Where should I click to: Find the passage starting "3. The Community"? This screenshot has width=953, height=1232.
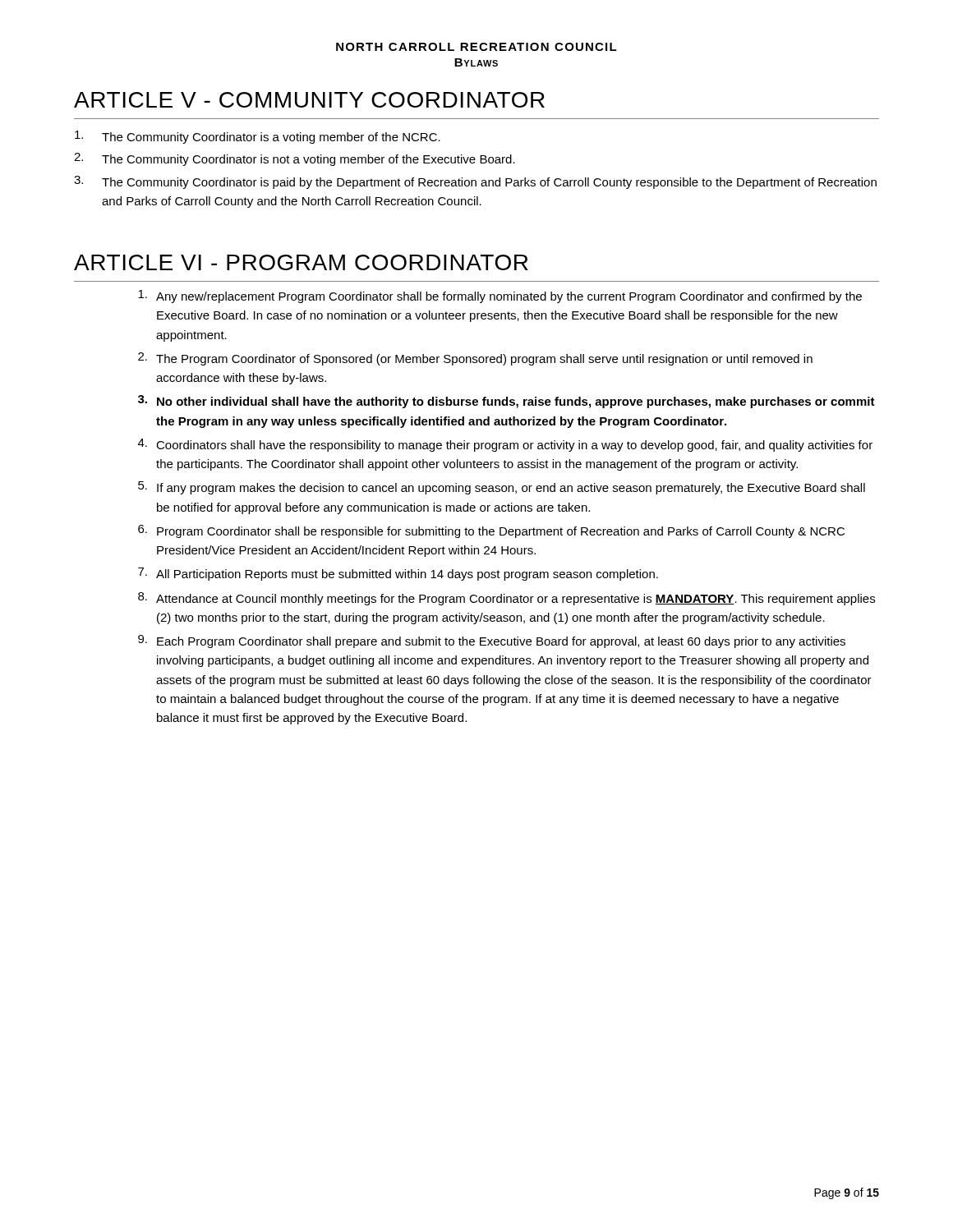[476, 191]
